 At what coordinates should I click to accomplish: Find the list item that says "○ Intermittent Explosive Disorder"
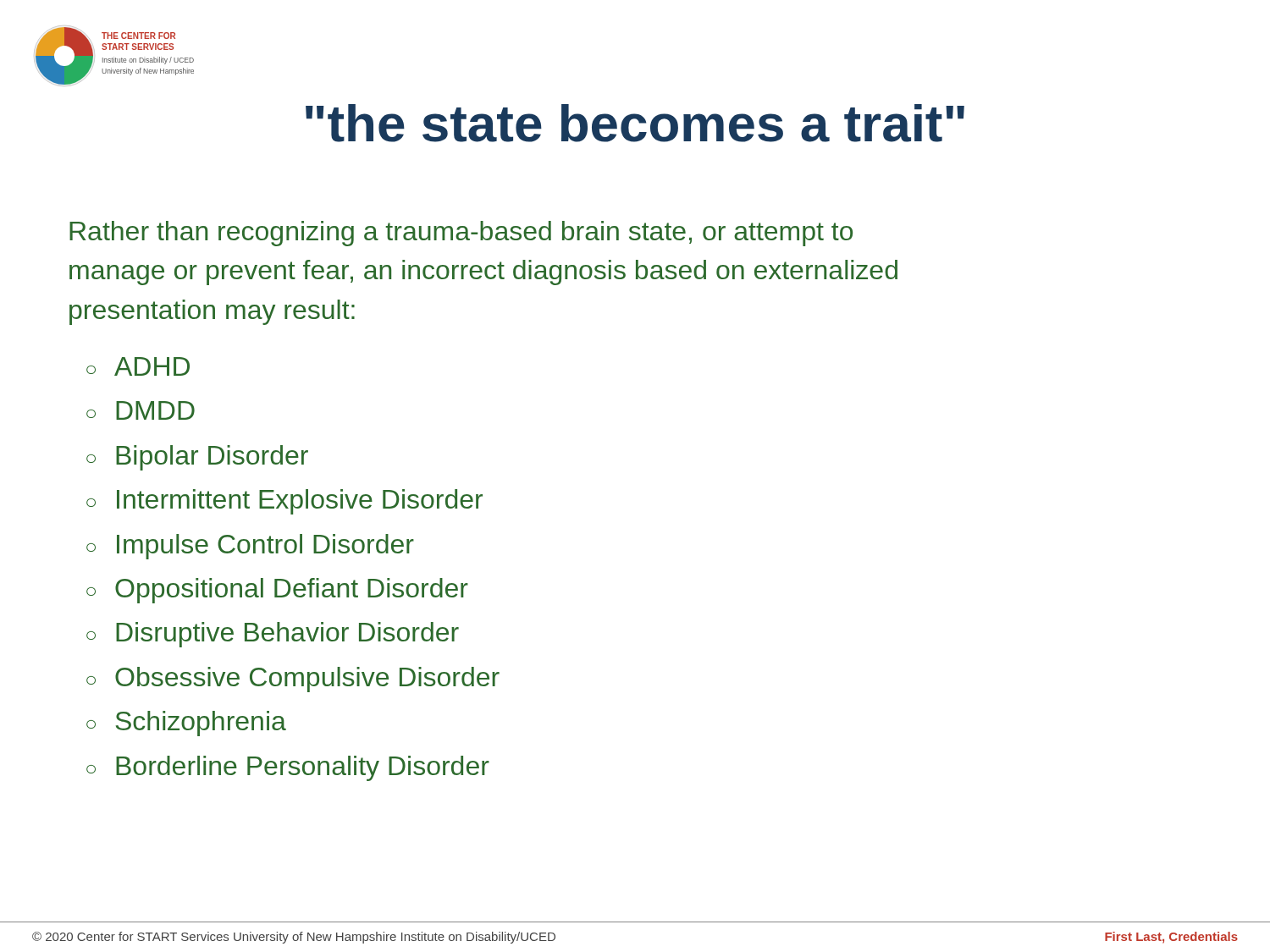[284, 502]
